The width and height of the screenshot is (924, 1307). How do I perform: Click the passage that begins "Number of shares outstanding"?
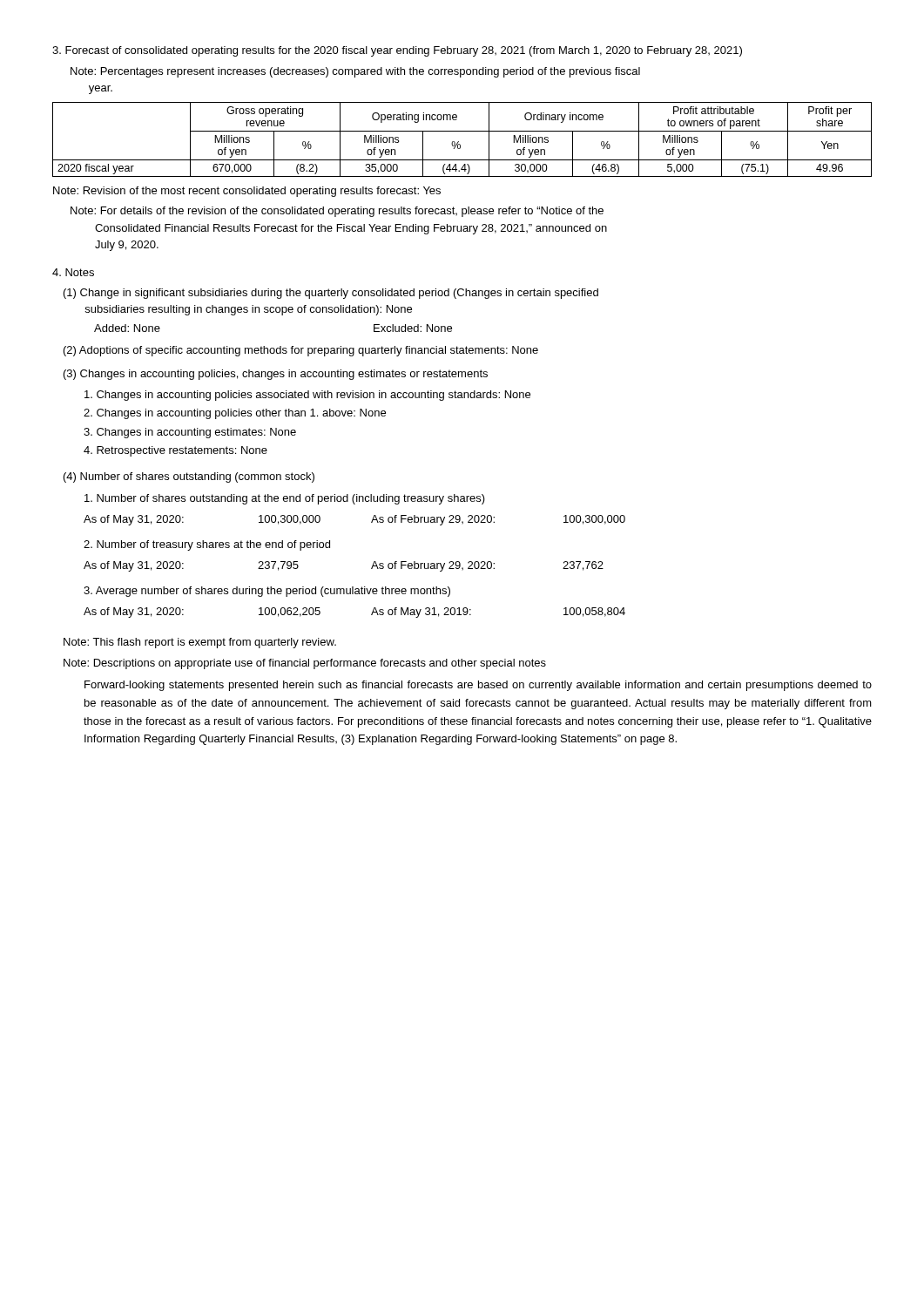tap(284, 498)
